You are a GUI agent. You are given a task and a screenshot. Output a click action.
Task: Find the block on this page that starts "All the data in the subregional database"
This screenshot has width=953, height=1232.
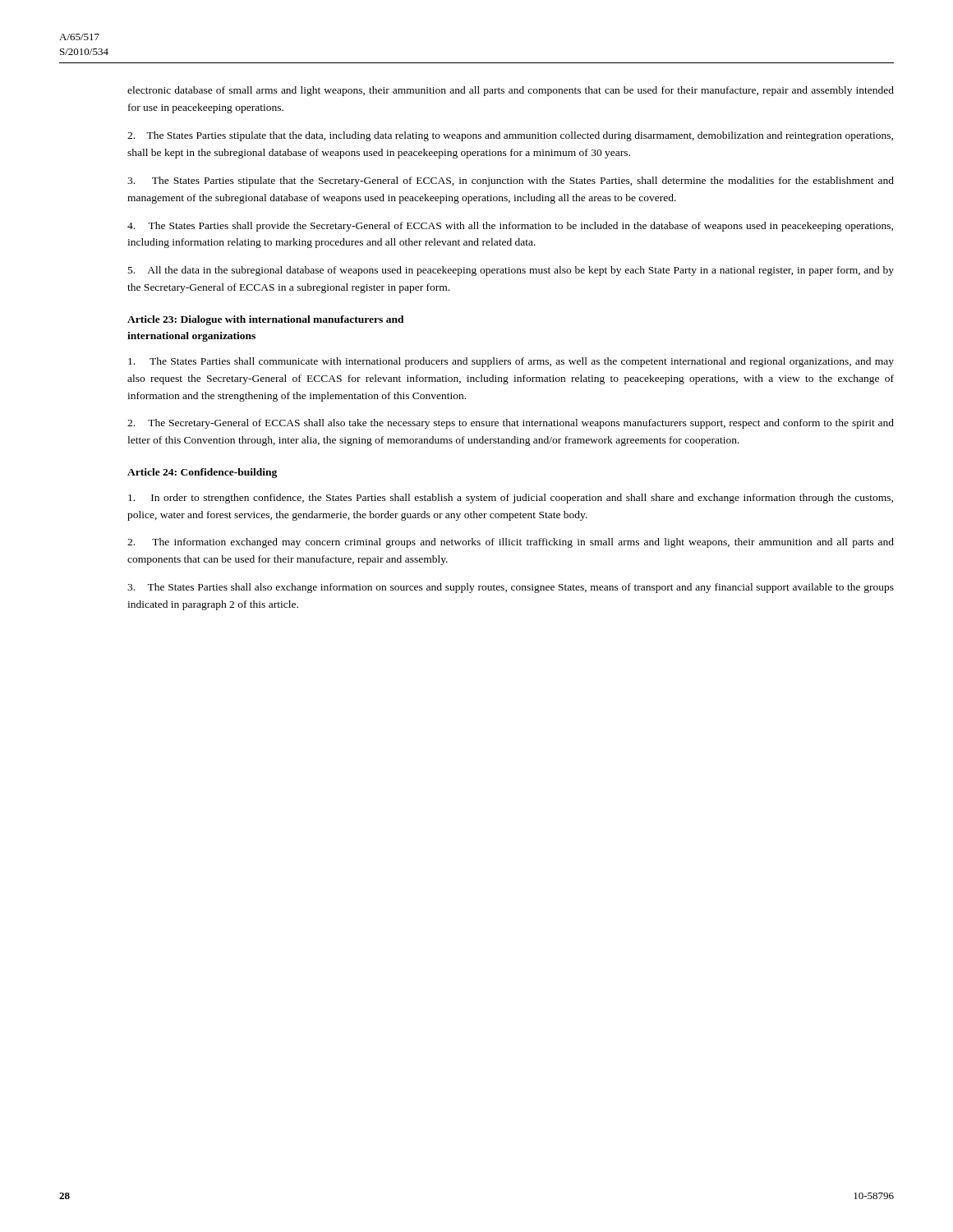[511, 279]
